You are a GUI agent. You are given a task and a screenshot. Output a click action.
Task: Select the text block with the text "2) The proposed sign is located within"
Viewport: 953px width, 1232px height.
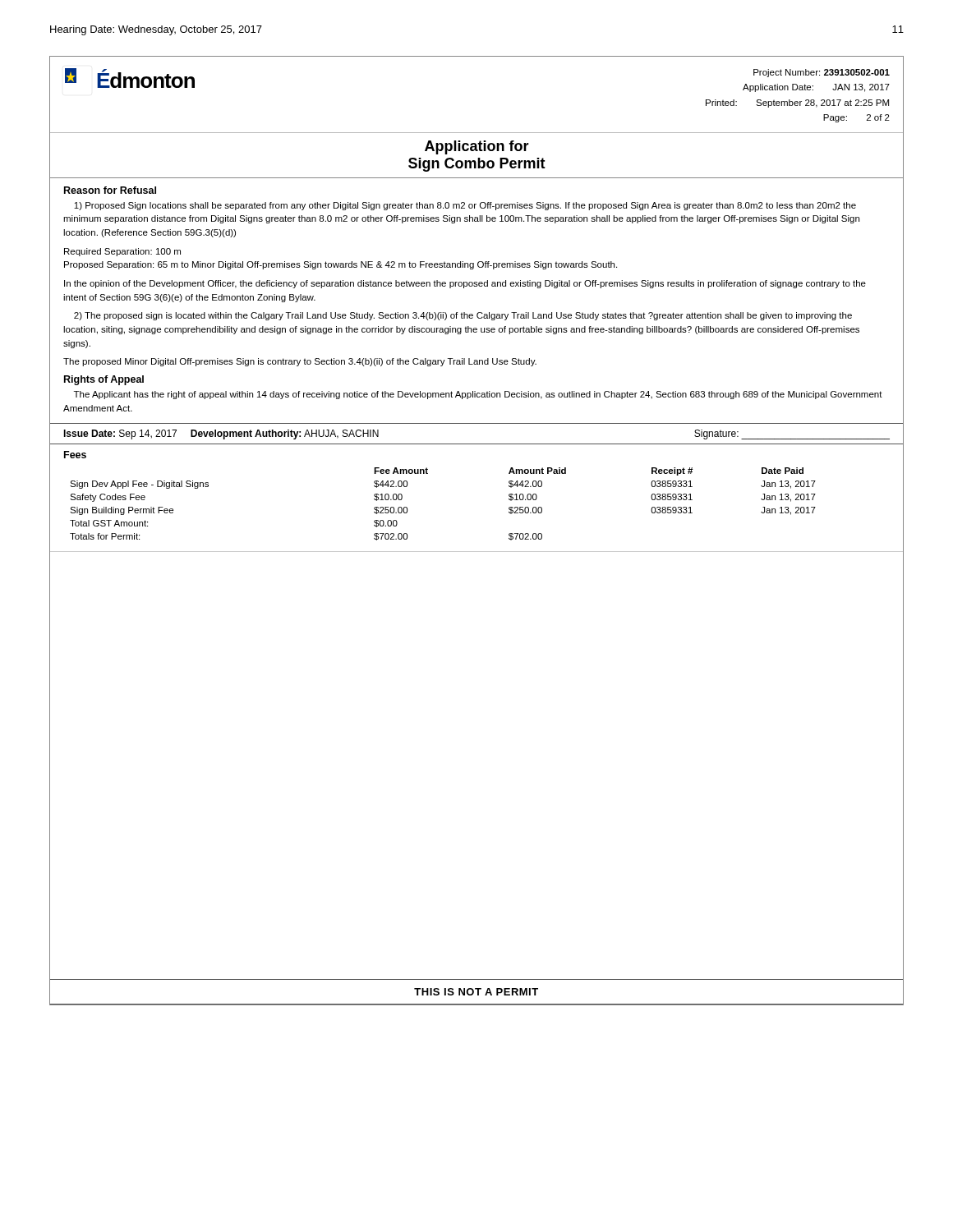coord(462,329)
